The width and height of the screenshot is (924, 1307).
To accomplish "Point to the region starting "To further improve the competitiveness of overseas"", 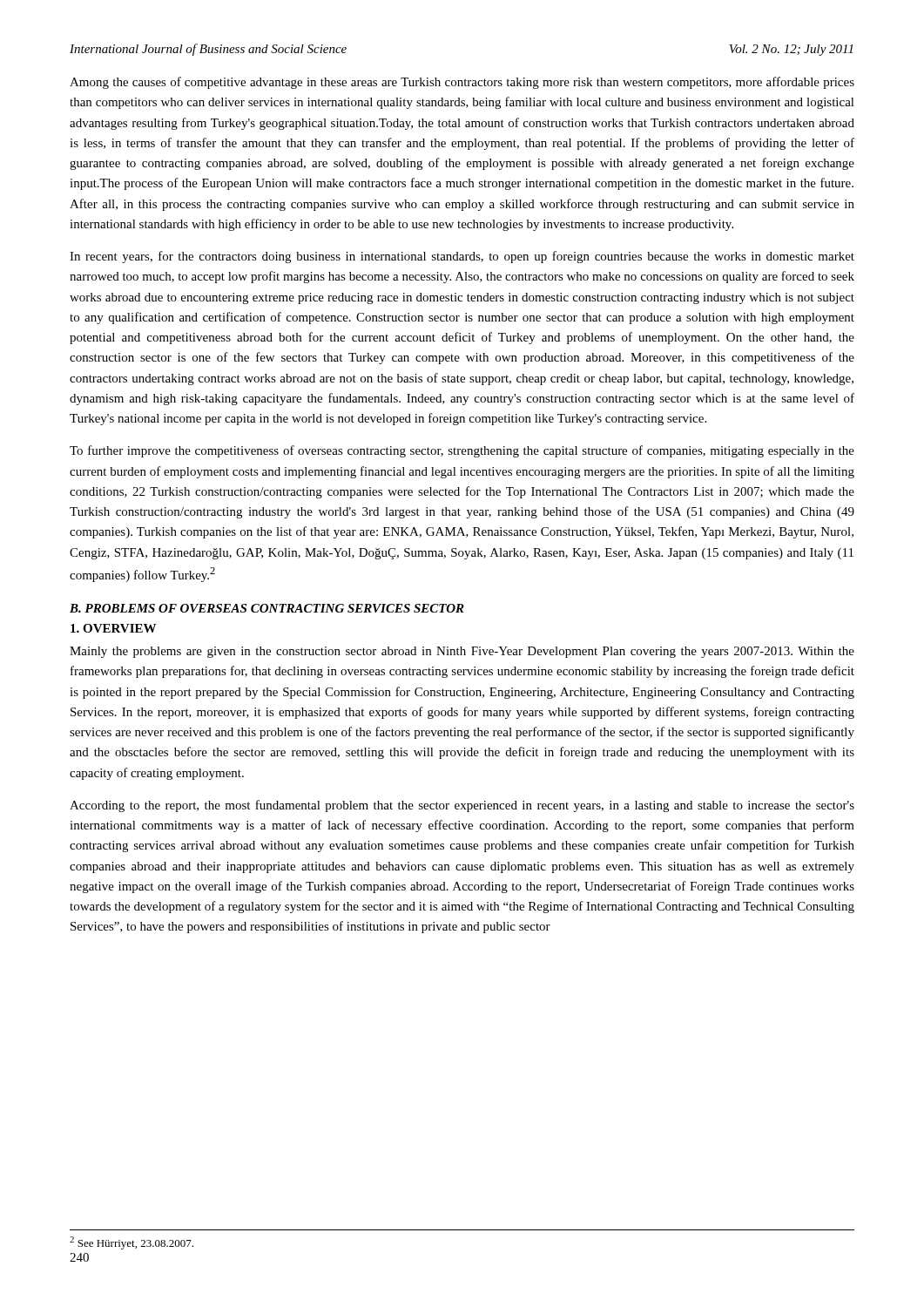I will (x=462, y=513).
